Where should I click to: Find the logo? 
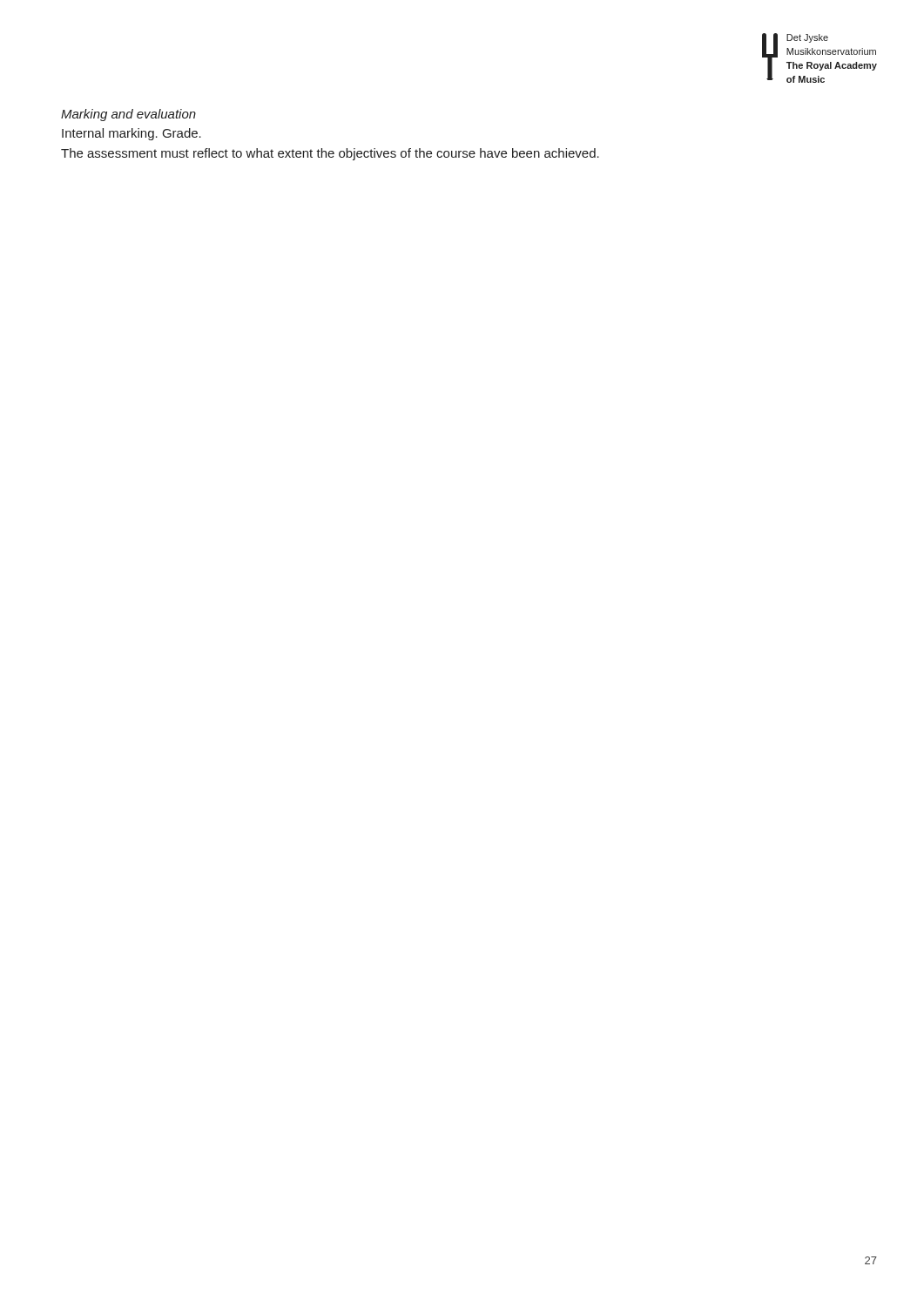click(819, 59)
